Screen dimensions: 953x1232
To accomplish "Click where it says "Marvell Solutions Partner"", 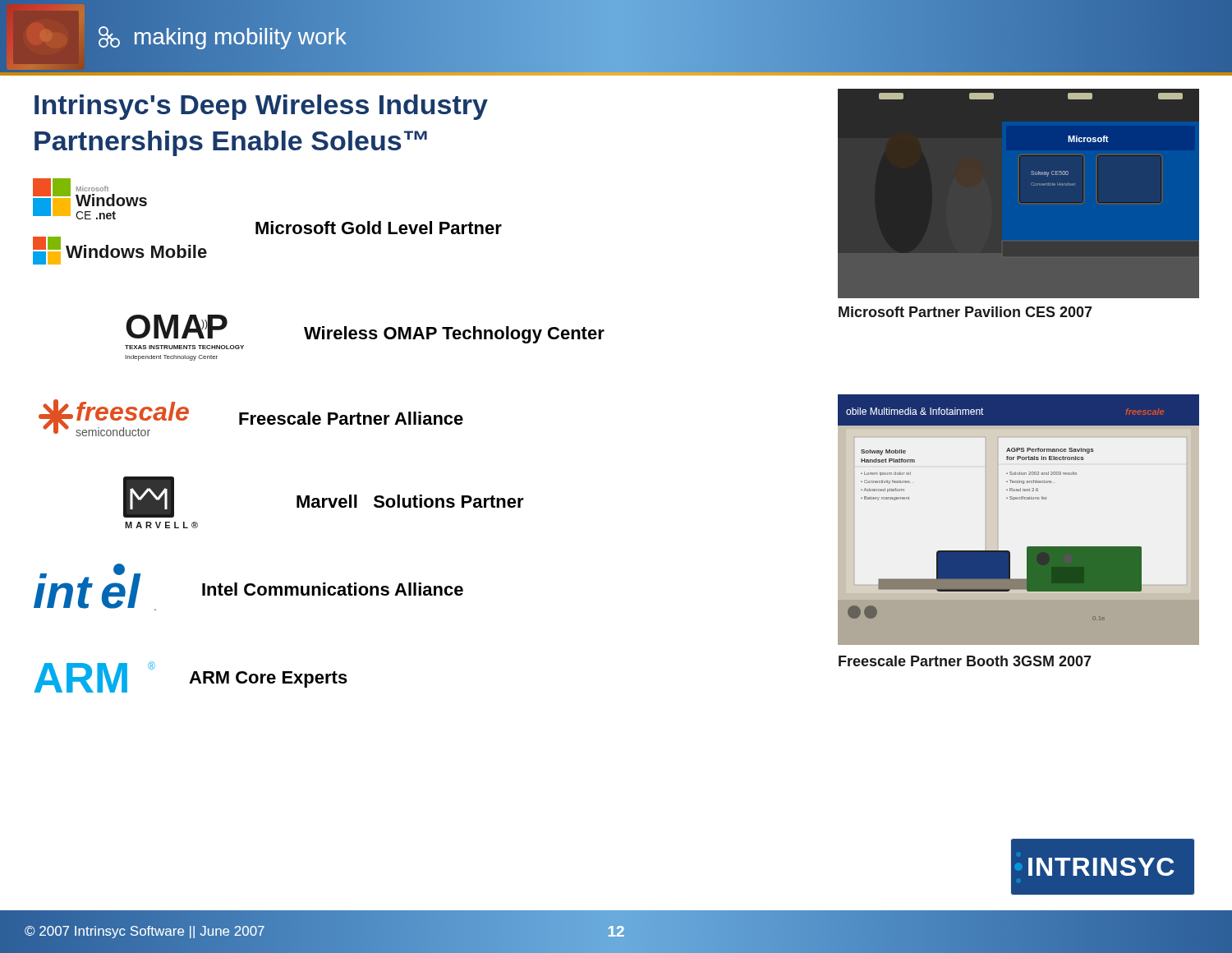I will pos(410,502).
